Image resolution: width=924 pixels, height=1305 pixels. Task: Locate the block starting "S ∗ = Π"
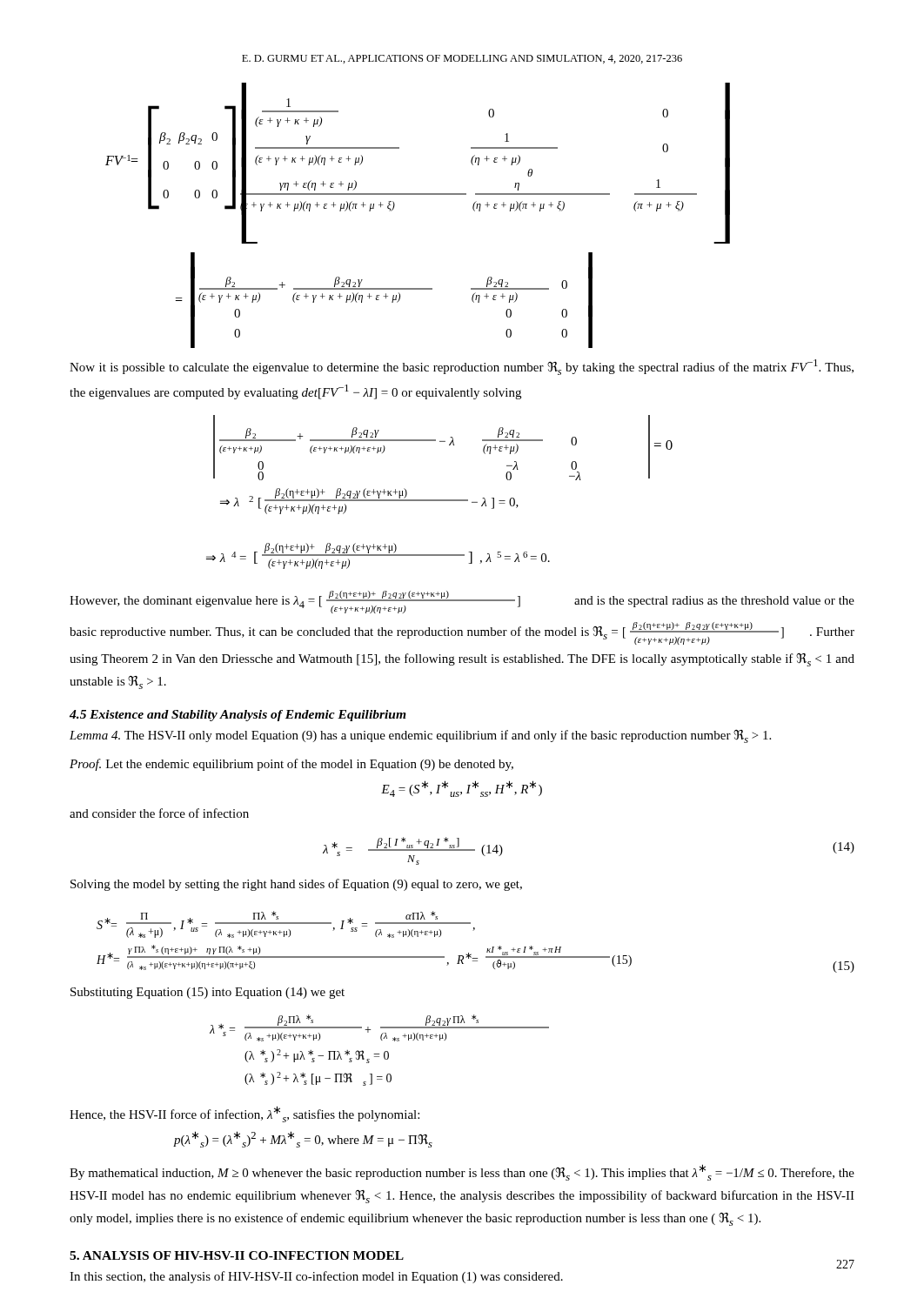pyautogui.click(x=475, y=937)
